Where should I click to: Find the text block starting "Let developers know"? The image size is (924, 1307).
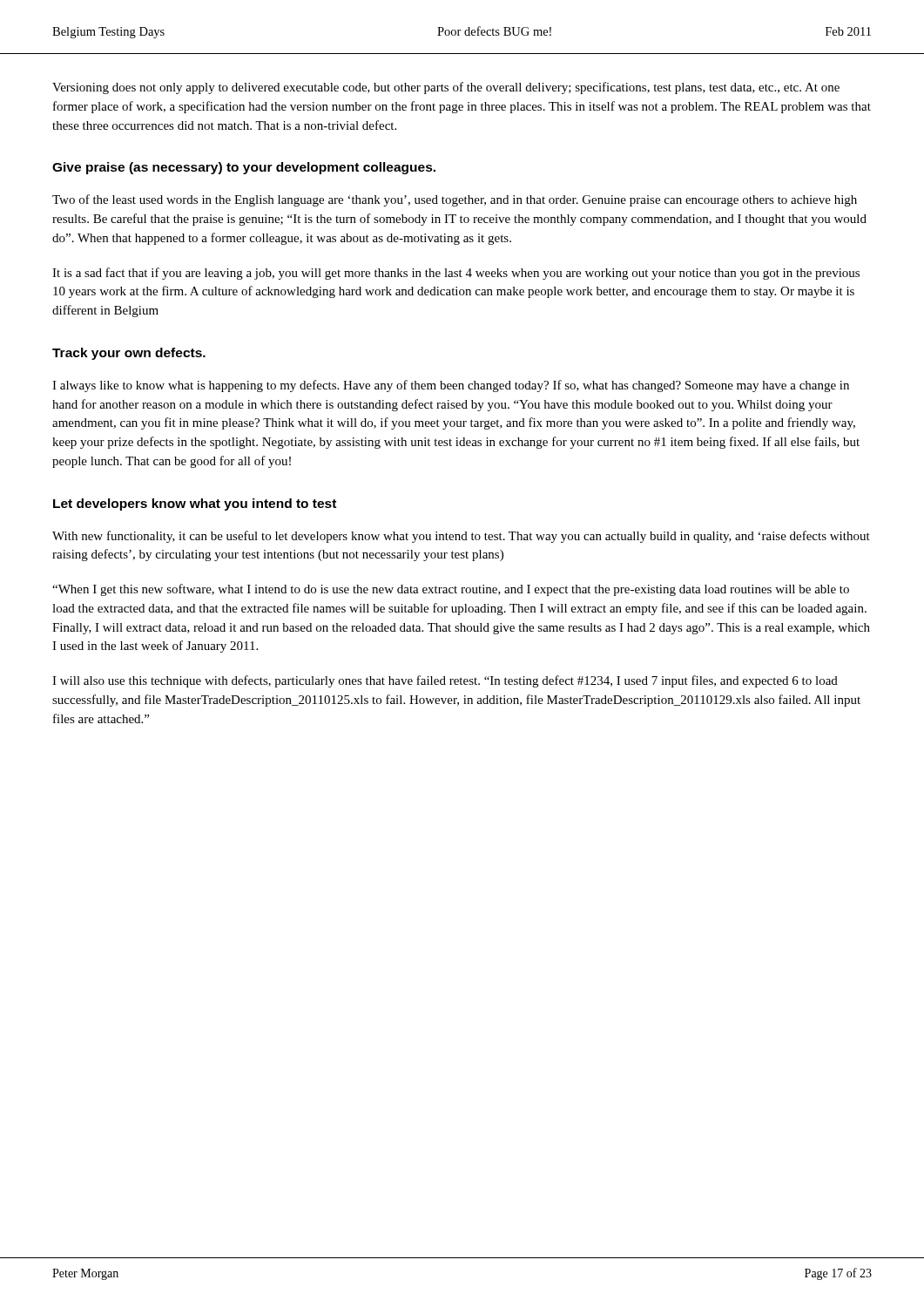point(194,503)
